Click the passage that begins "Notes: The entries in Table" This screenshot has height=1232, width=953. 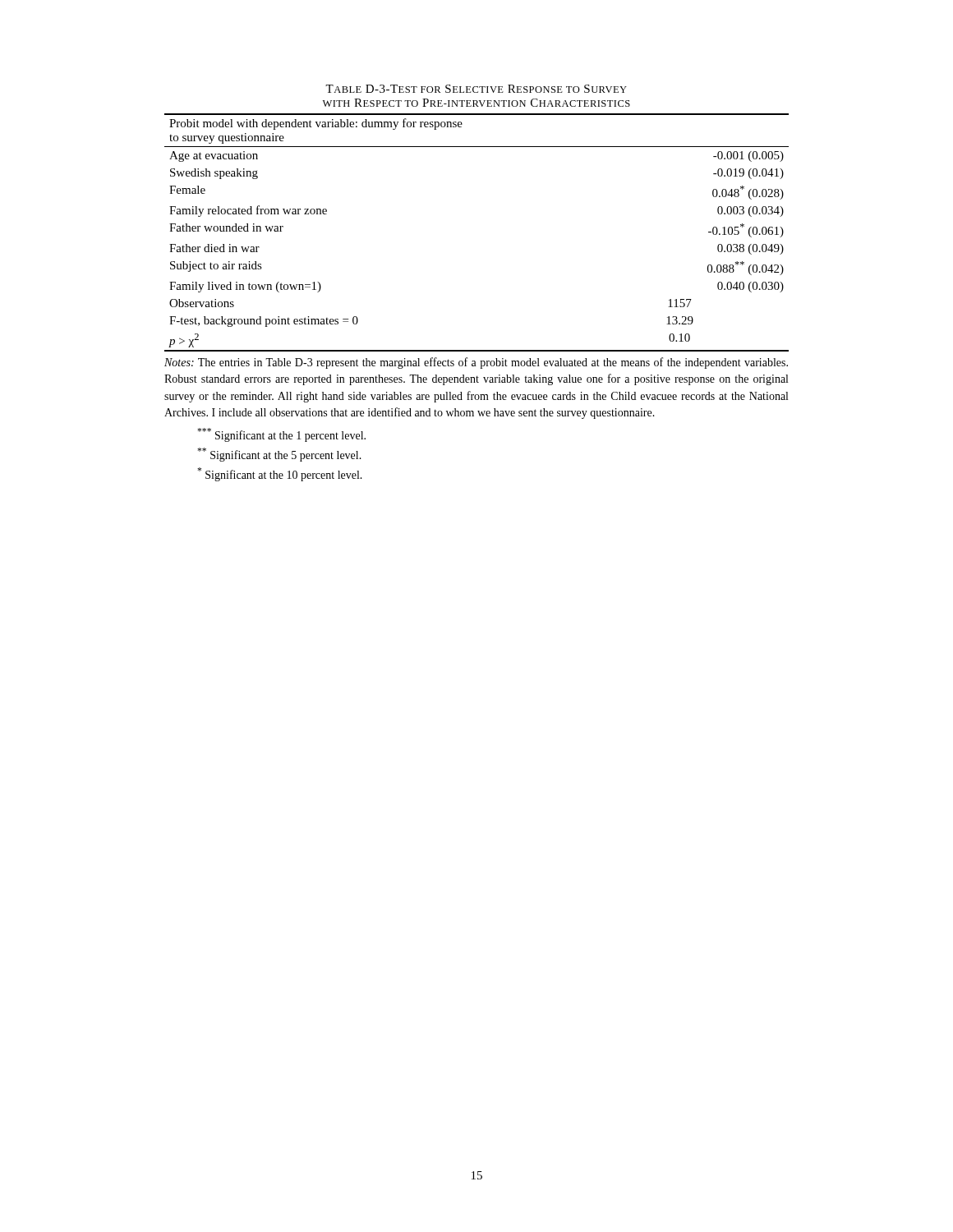pyautogui.click(x=476, y=419)
